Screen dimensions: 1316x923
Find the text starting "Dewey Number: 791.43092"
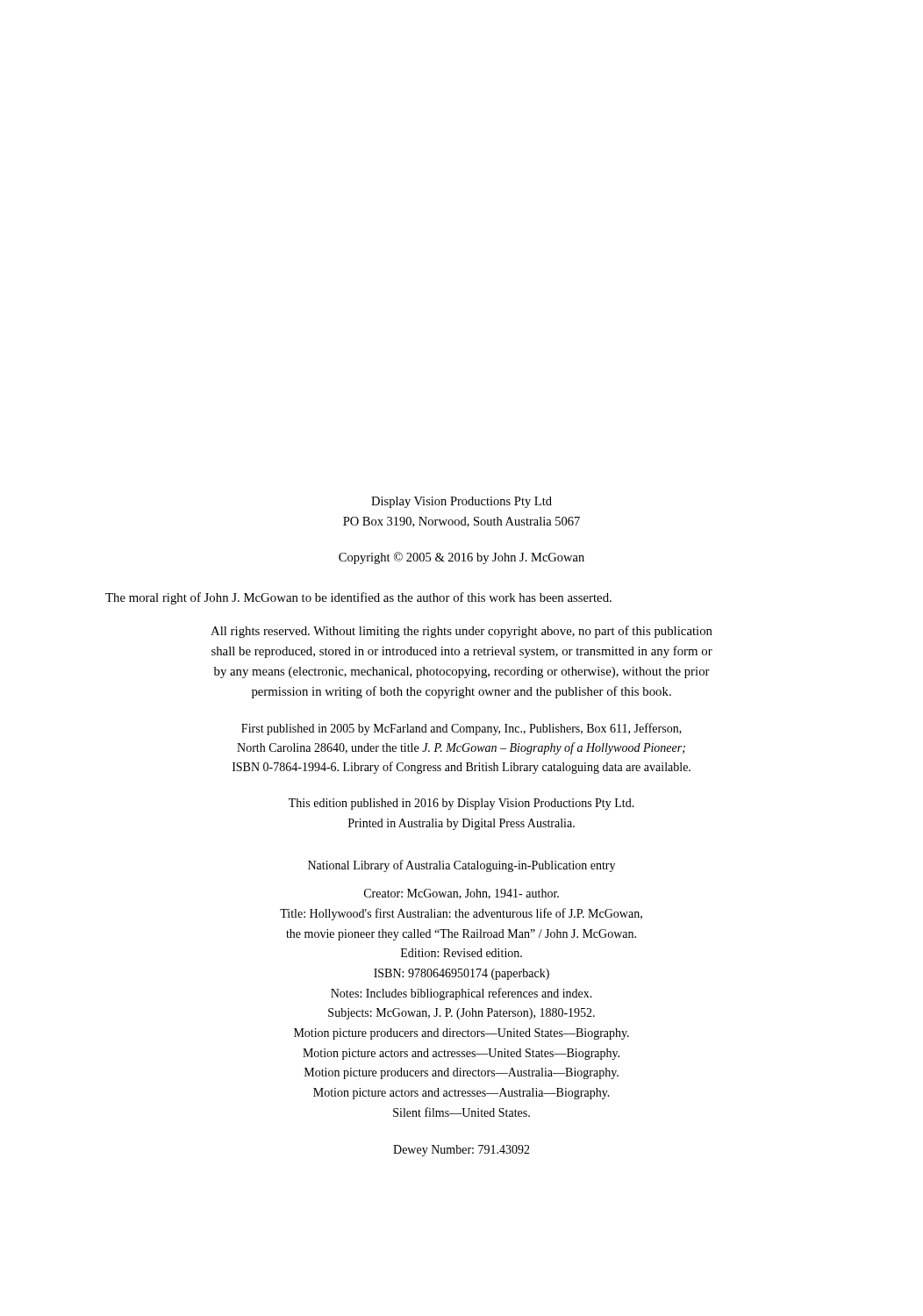pyautogui.click(x=462, y=1150)
